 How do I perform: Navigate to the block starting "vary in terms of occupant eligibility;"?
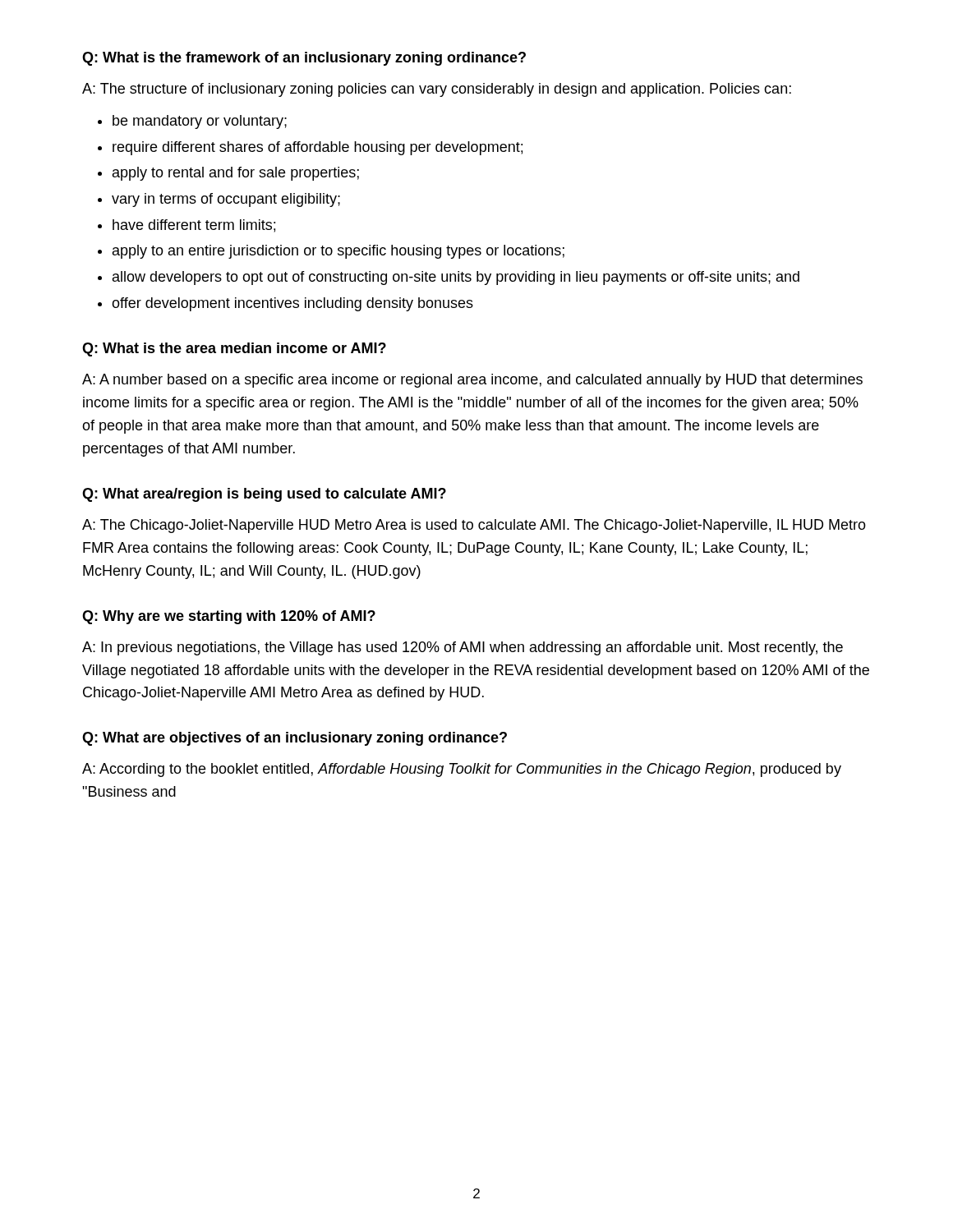coord(226,199)
